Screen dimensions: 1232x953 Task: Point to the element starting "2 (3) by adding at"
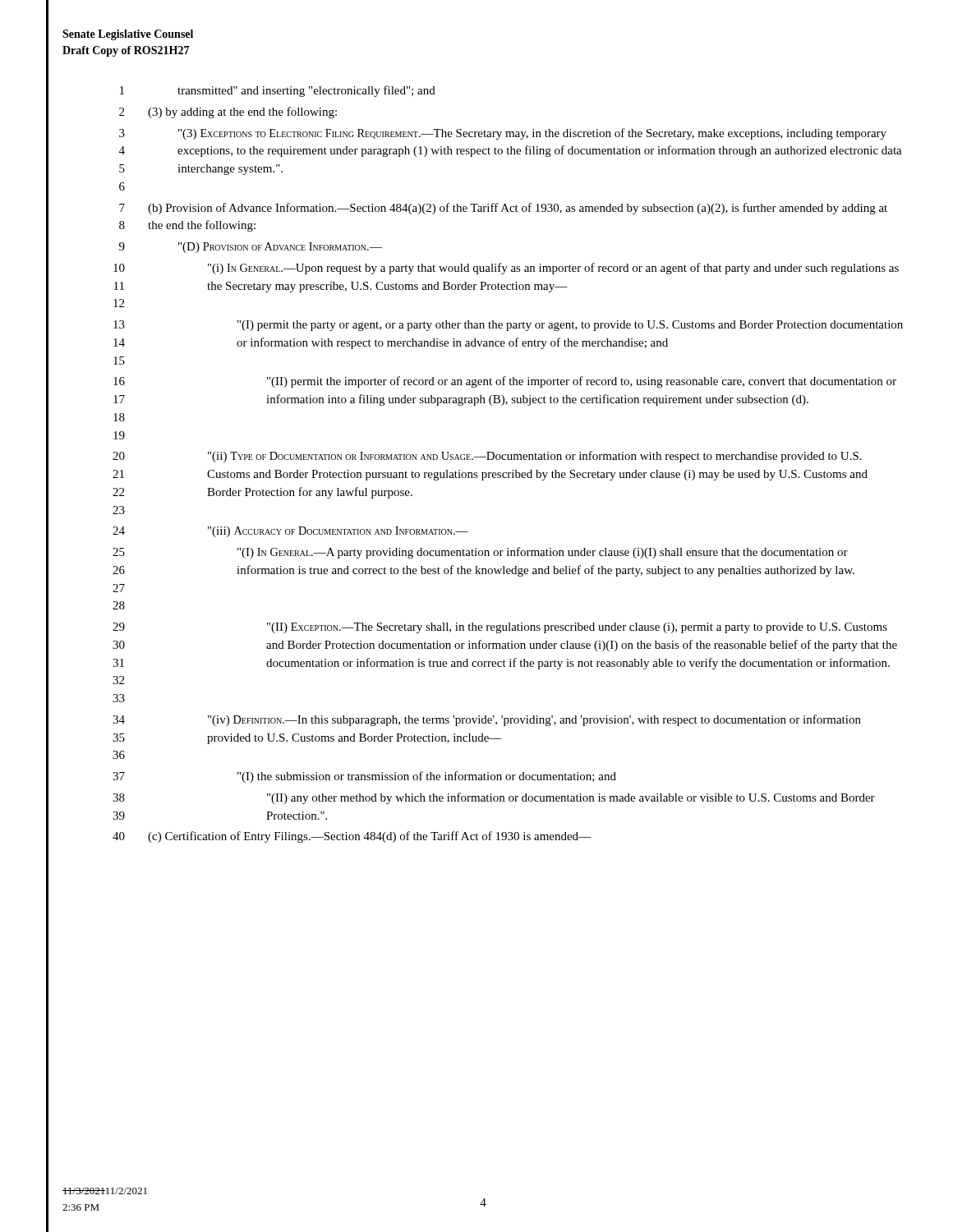(x=228, y=113)
